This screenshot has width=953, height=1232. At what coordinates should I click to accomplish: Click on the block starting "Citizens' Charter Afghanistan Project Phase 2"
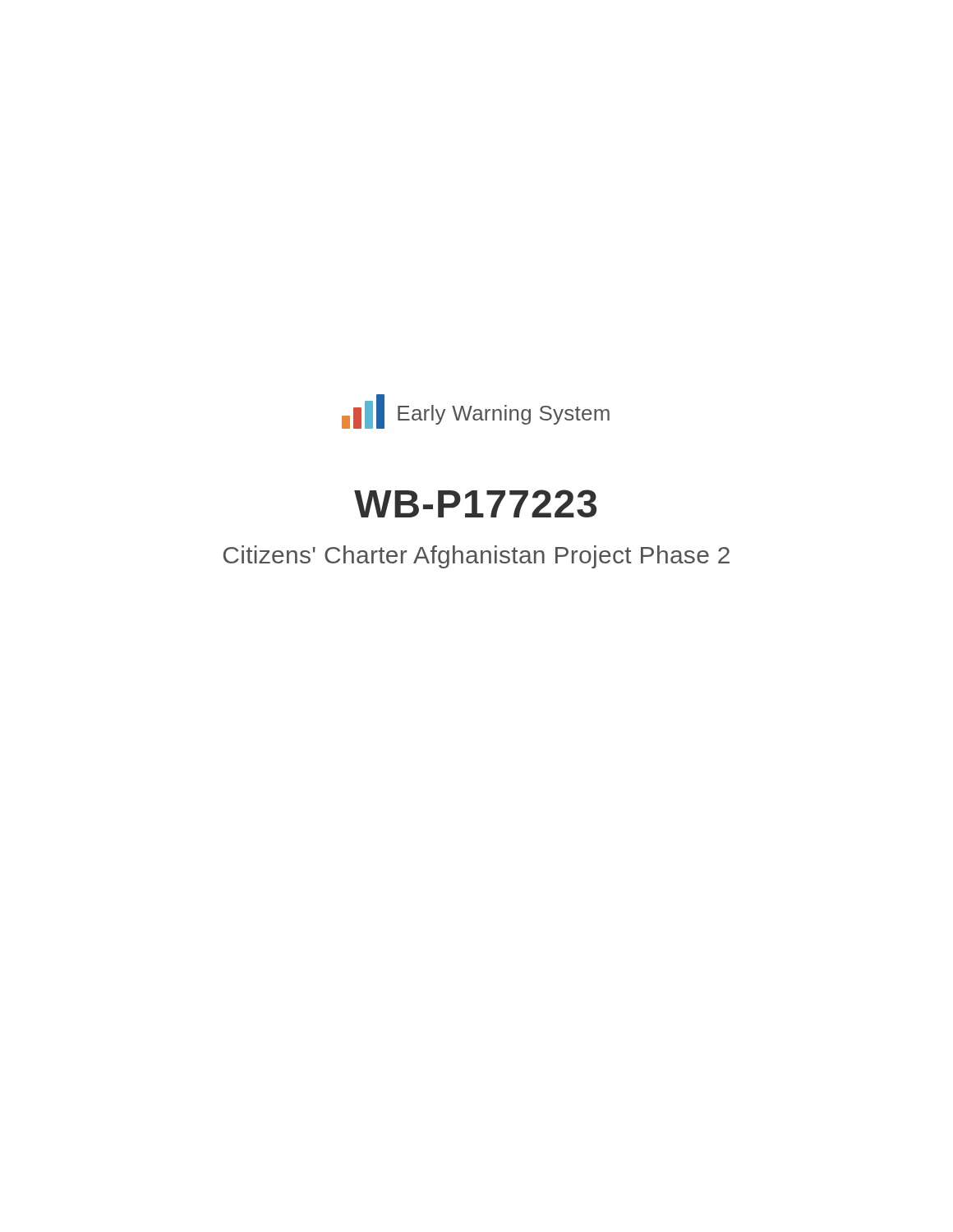476,555
